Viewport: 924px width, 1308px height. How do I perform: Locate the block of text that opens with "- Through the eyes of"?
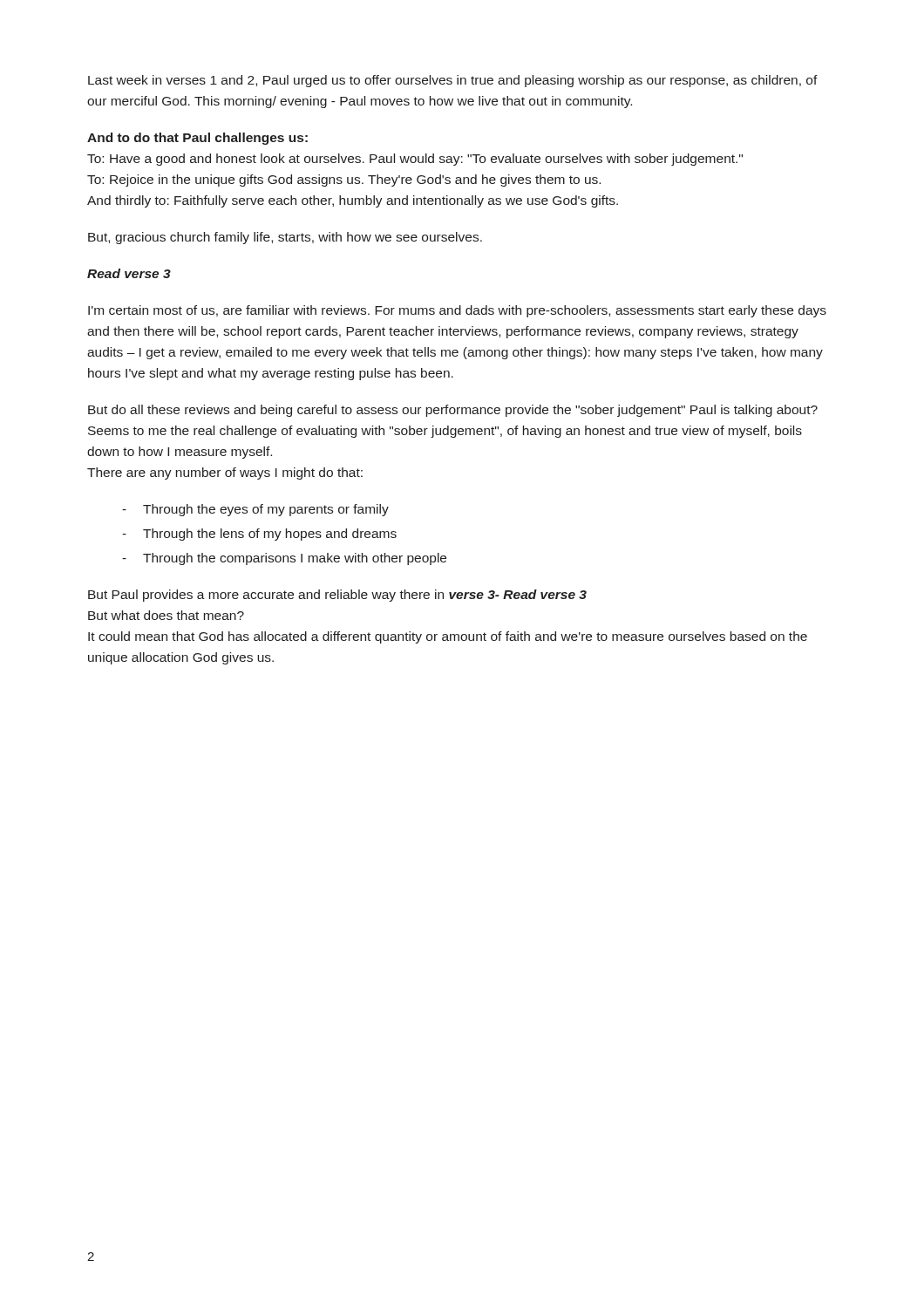pyautogui.click(x=255, y=509)
